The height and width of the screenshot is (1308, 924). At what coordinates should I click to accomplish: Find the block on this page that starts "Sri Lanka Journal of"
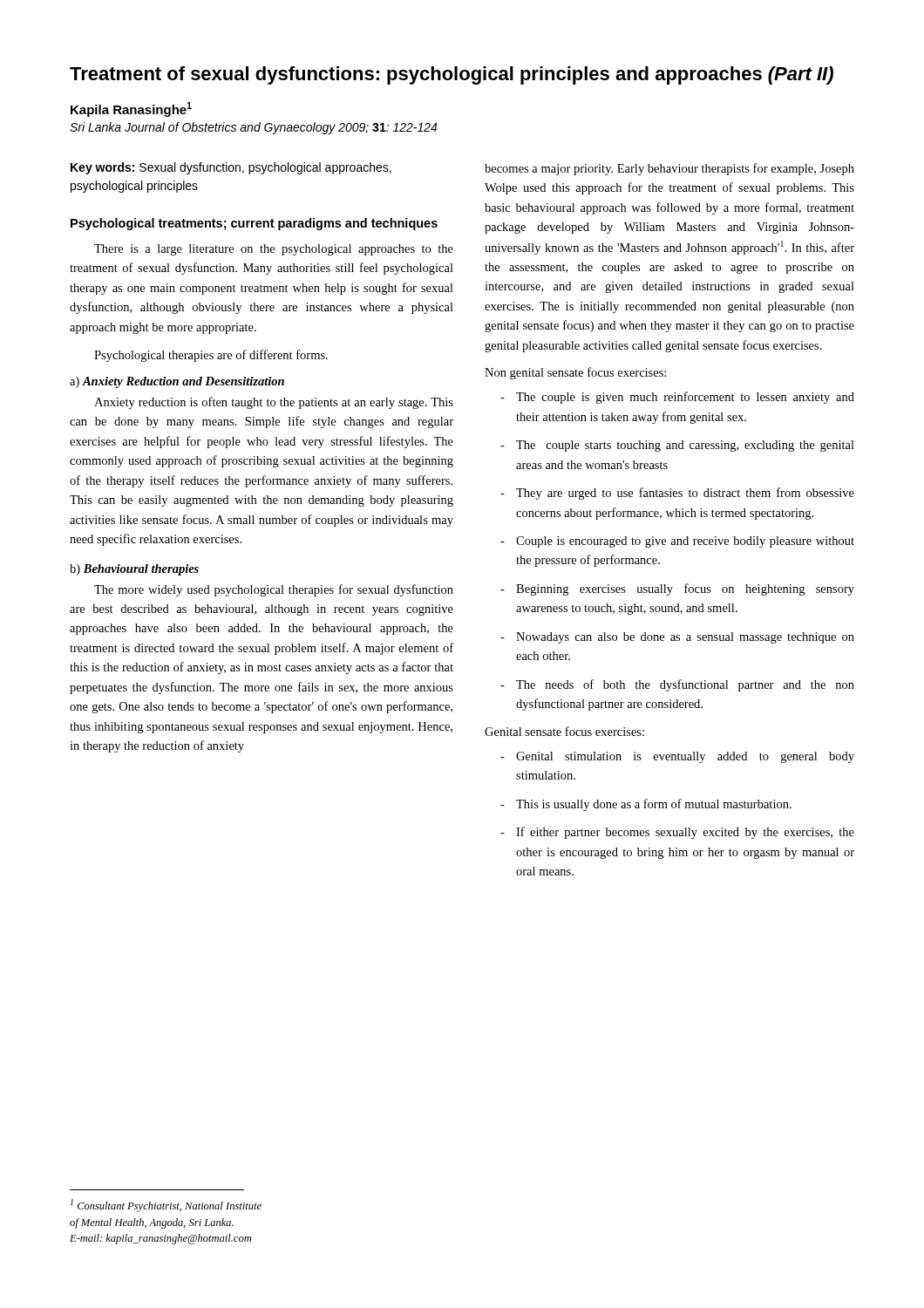[254, 127]
